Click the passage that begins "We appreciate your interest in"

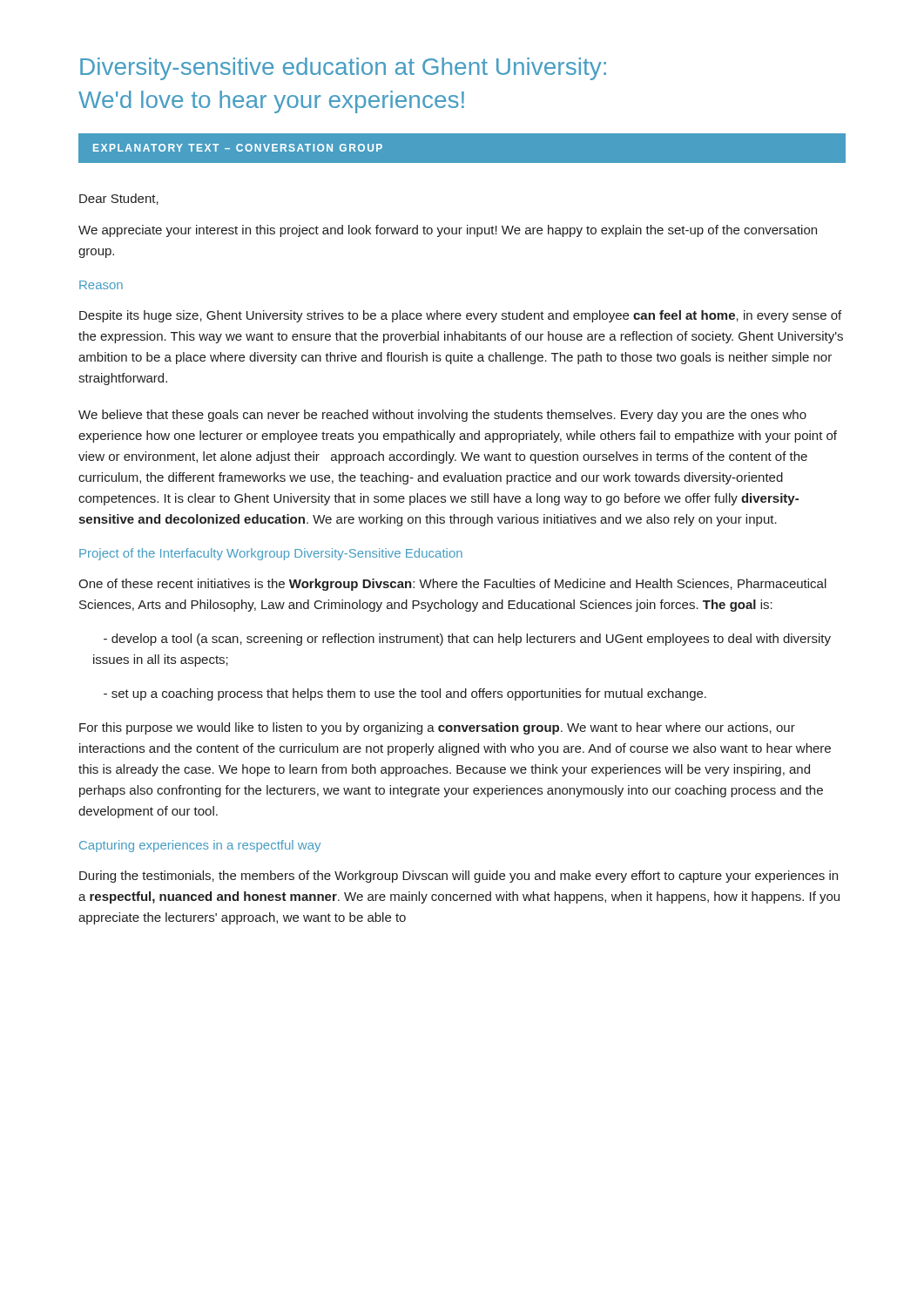coord(462,241)
